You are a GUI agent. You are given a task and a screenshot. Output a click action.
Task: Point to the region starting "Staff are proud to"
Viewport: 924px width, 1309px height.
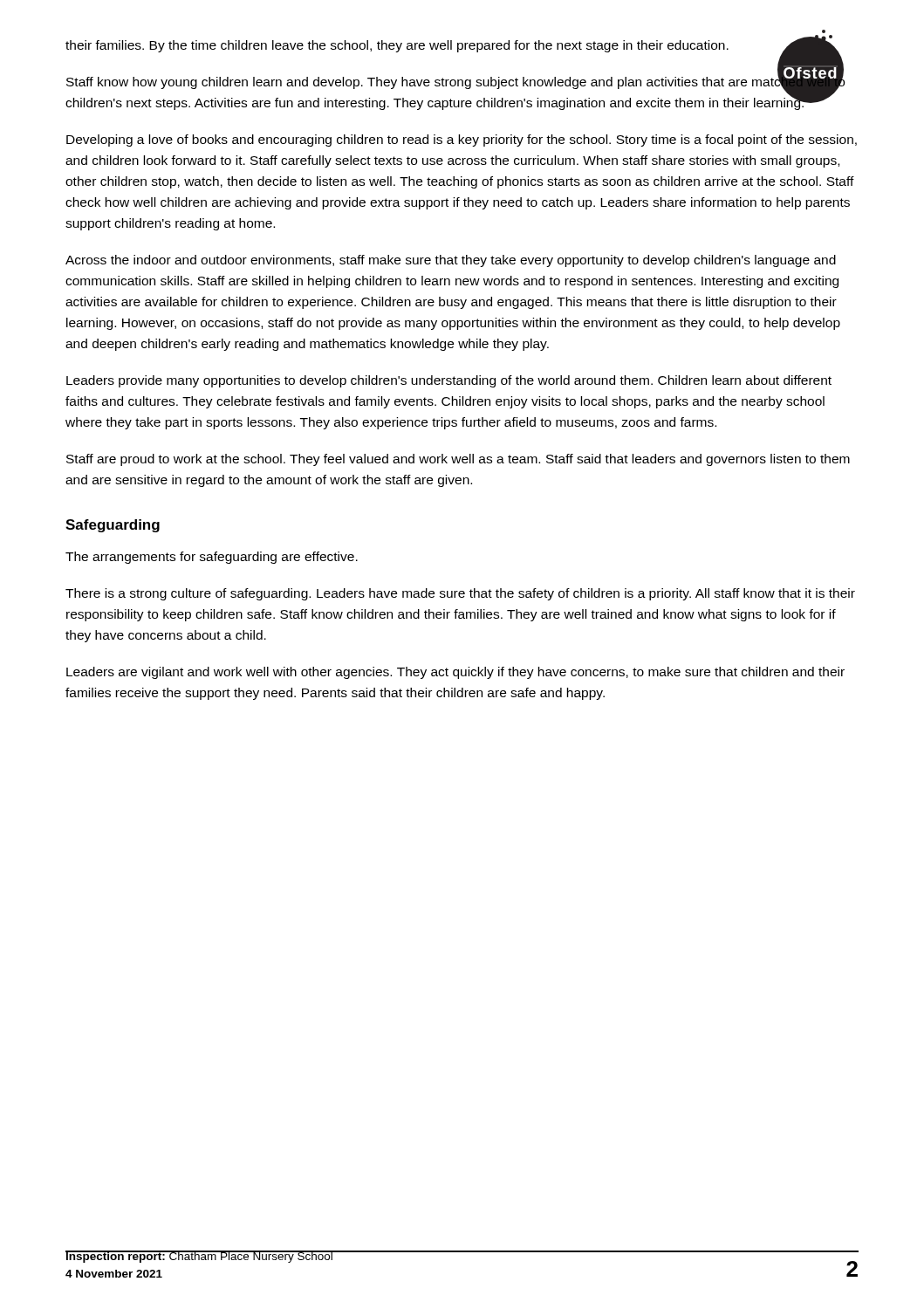(458, 469)
